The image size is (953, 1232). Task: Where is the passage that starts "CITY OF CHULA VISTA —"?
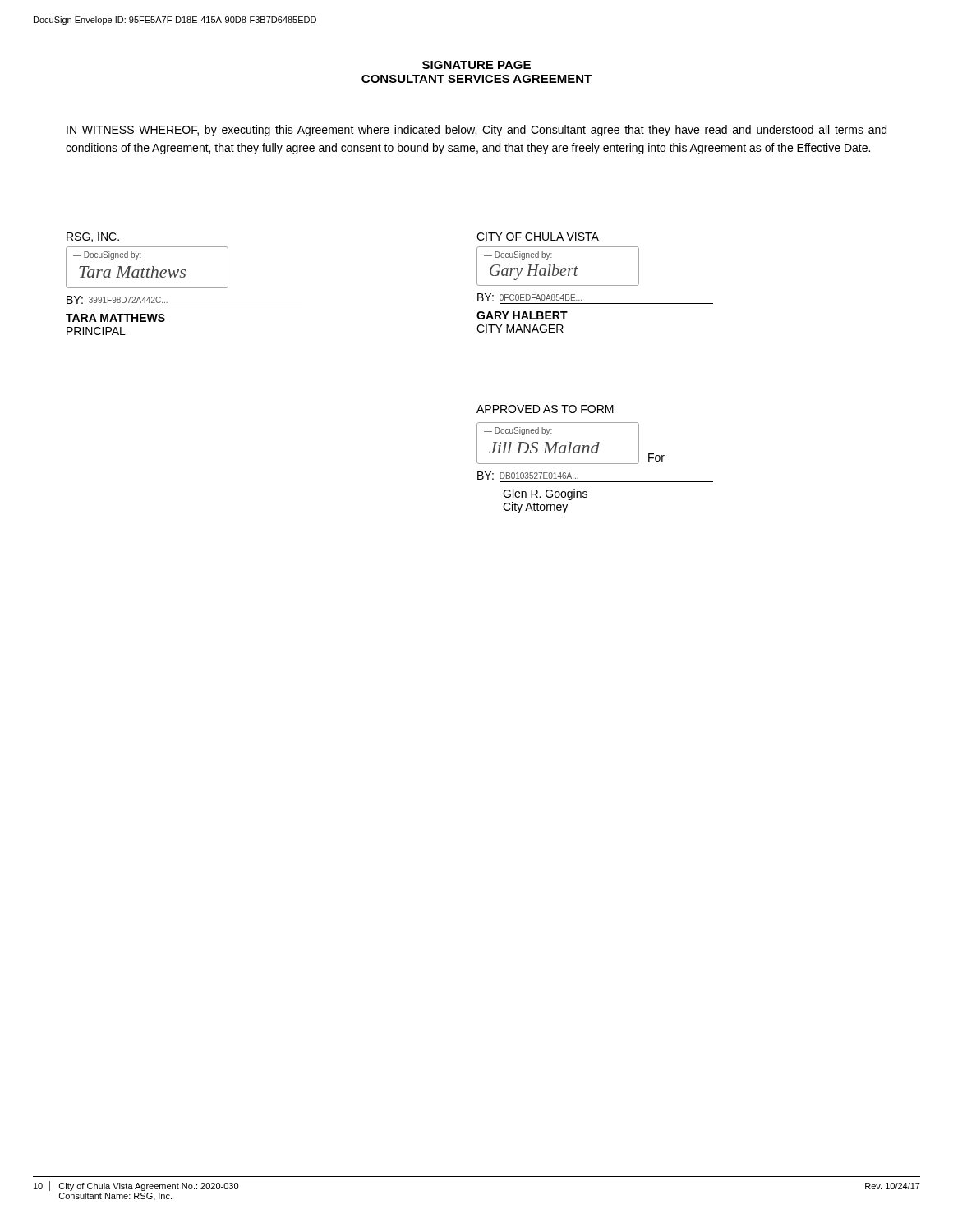coord(538,237)
